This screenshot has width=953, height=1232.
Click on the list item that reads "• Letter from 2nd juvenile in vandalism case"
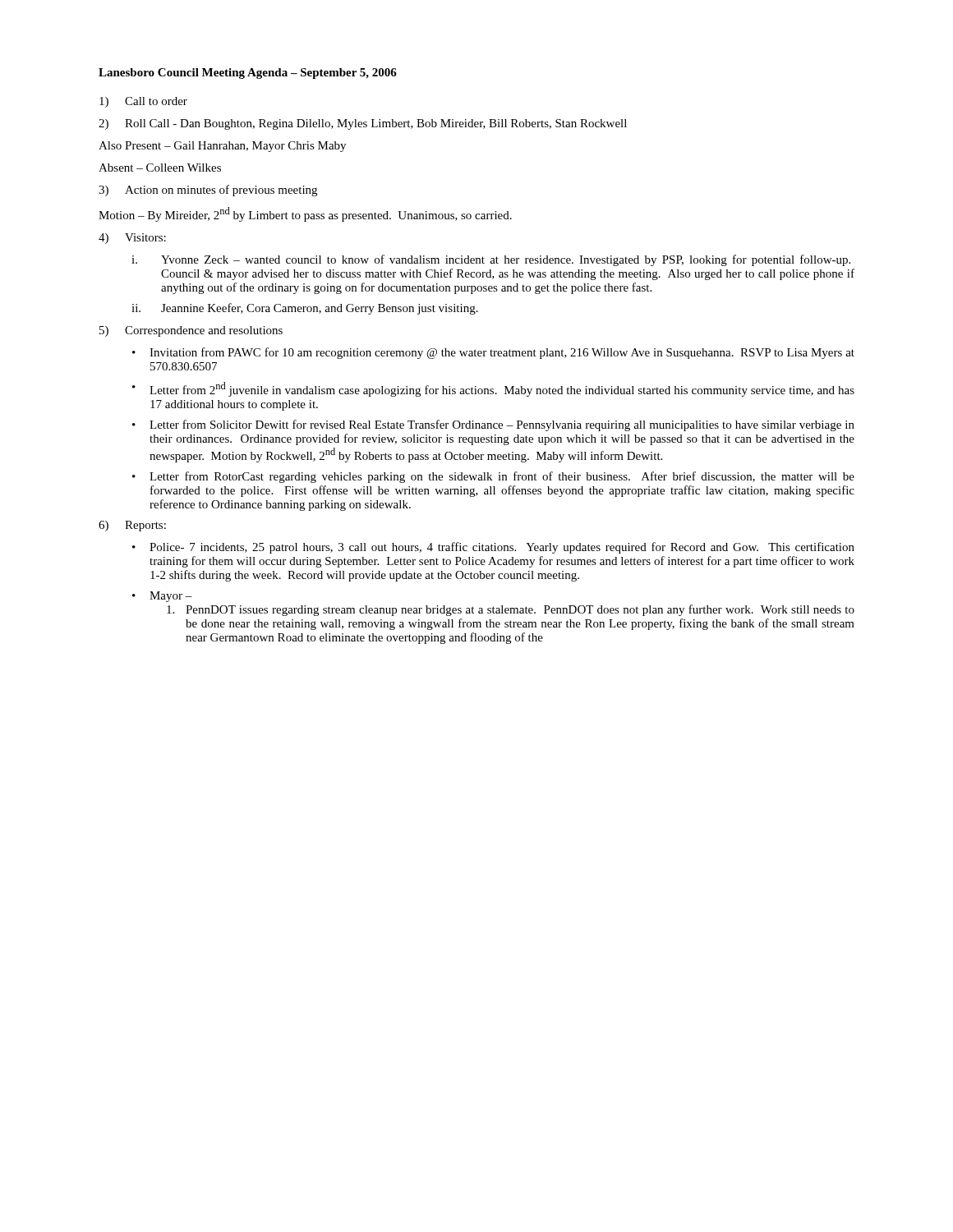(493, 396)
